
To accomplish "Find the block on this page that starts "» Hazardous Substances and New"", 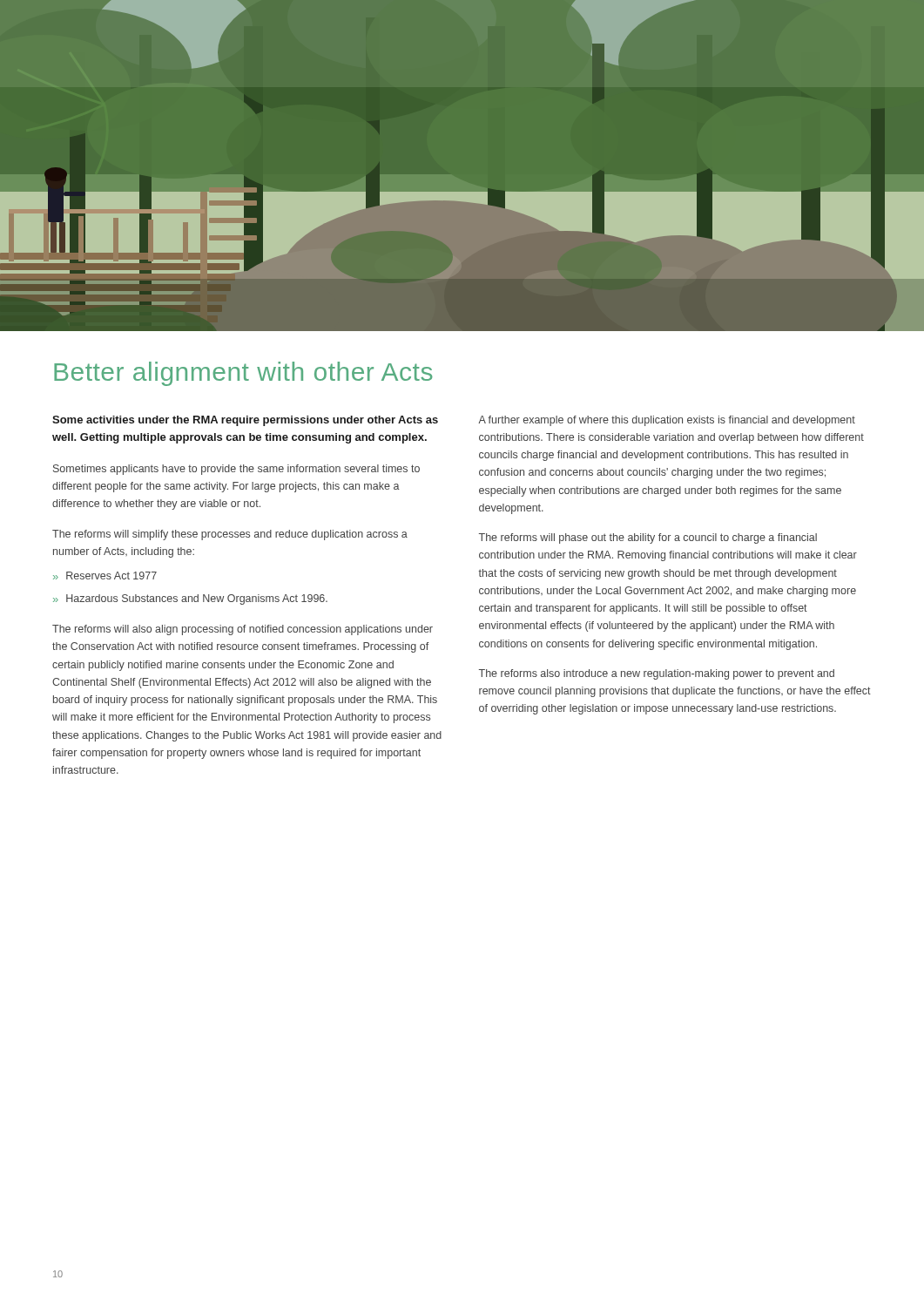I will pos(190,599).
